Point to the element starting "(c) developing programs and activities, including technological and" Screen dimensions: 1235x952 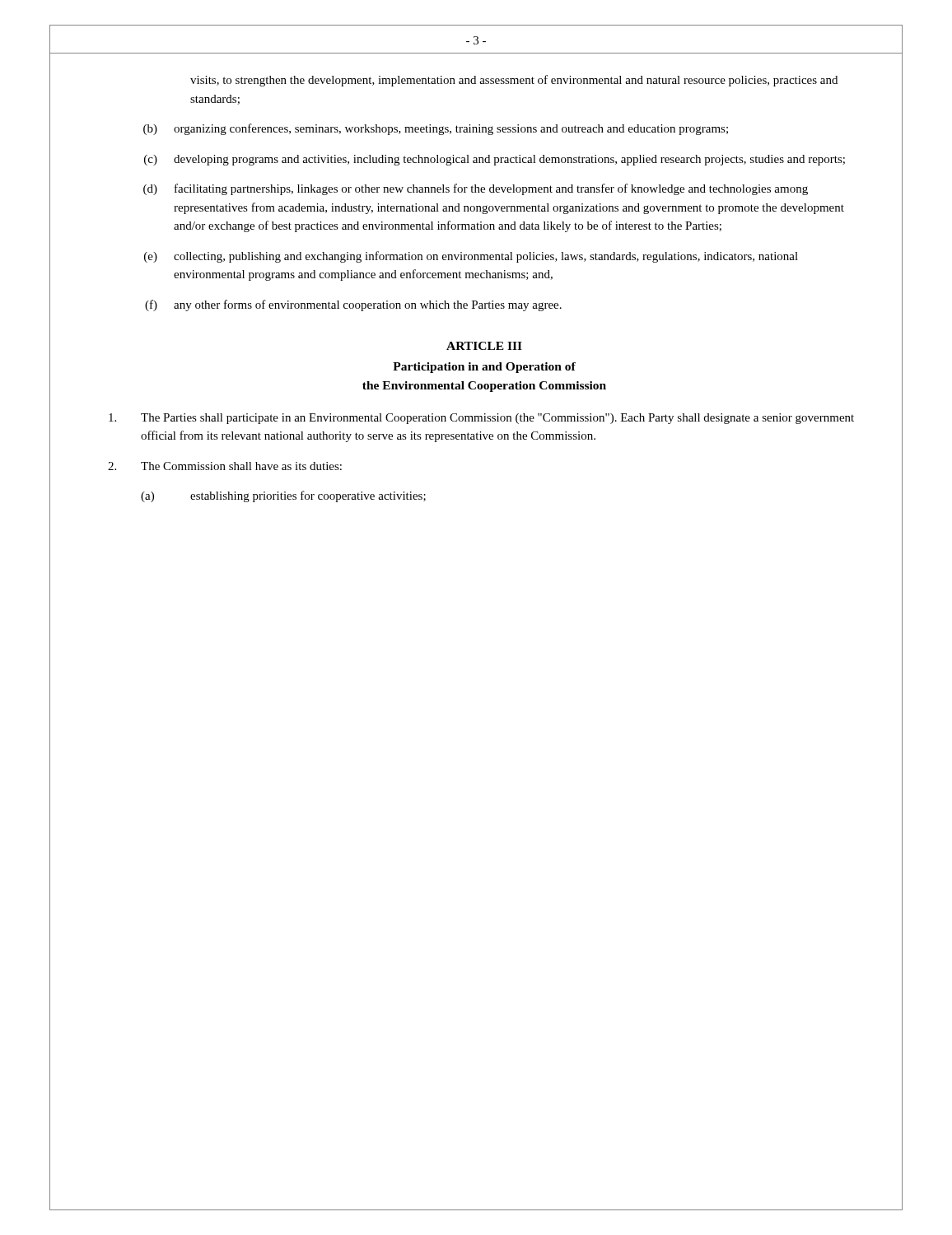pos(484,159)
